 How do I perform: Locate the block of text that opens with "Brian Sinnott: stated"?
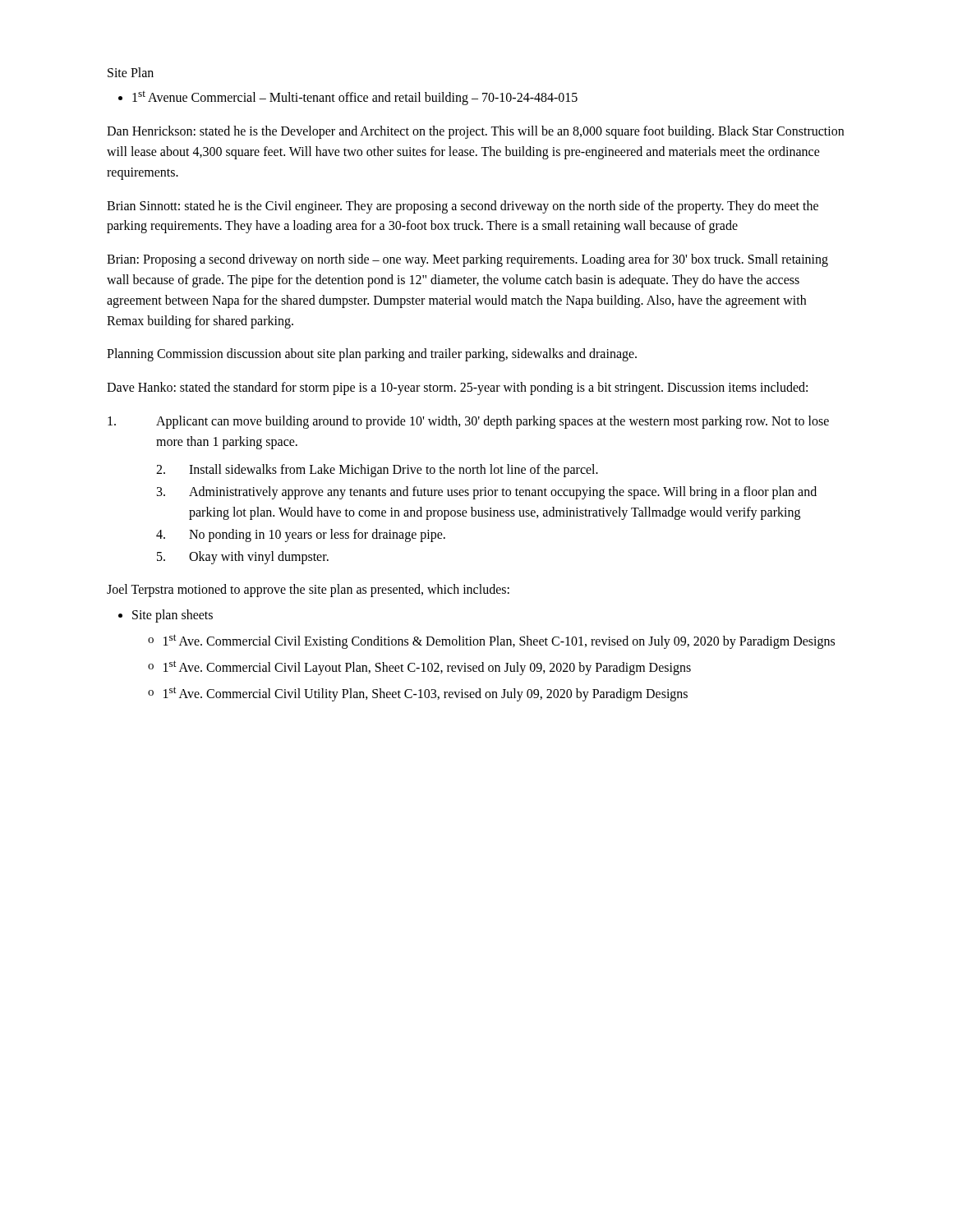coord(463,216)
